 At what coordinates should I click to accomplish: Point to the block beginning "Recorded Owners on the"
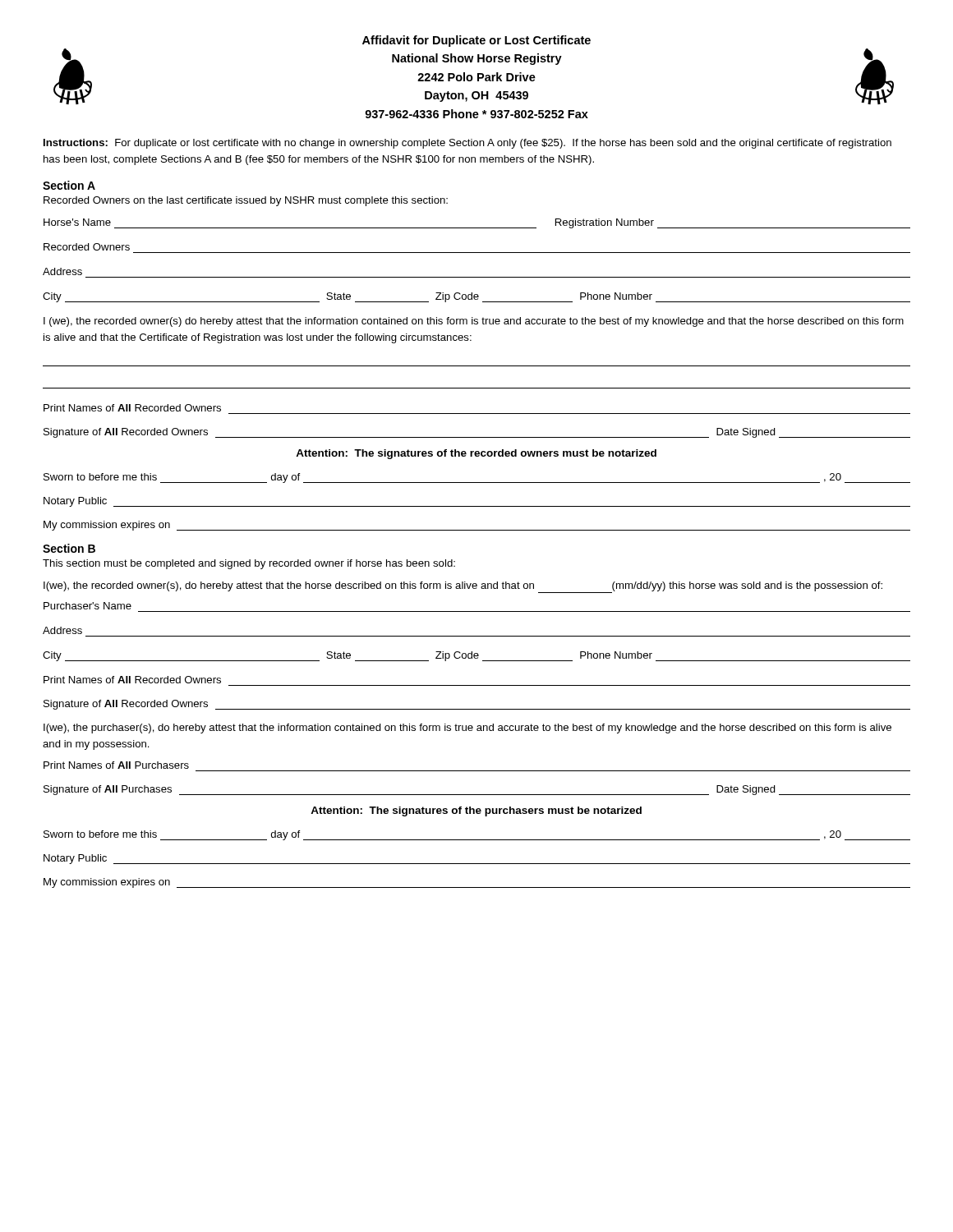click(246, 200)
